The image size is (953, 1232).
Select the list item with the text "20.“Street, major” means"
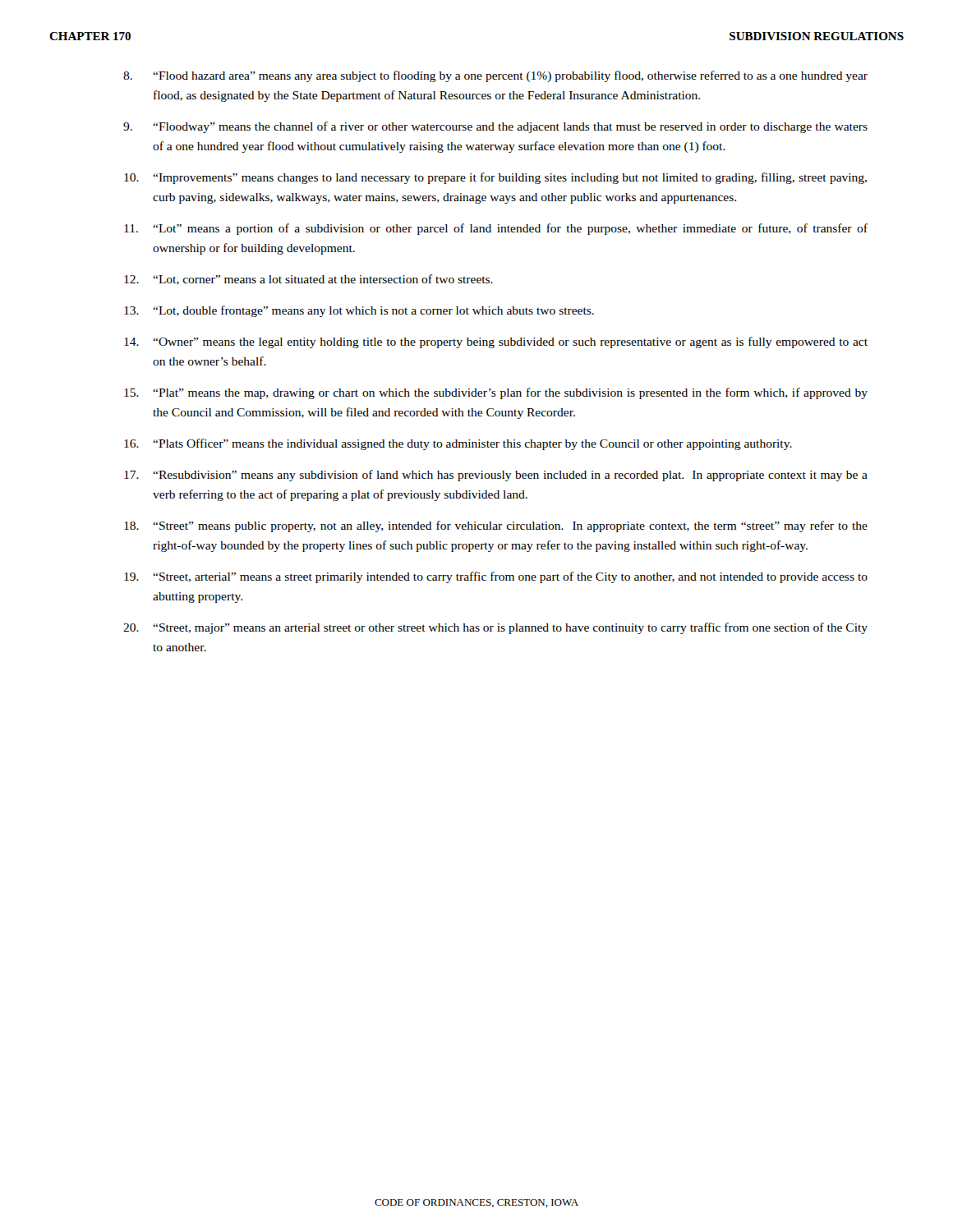point(495,638)
